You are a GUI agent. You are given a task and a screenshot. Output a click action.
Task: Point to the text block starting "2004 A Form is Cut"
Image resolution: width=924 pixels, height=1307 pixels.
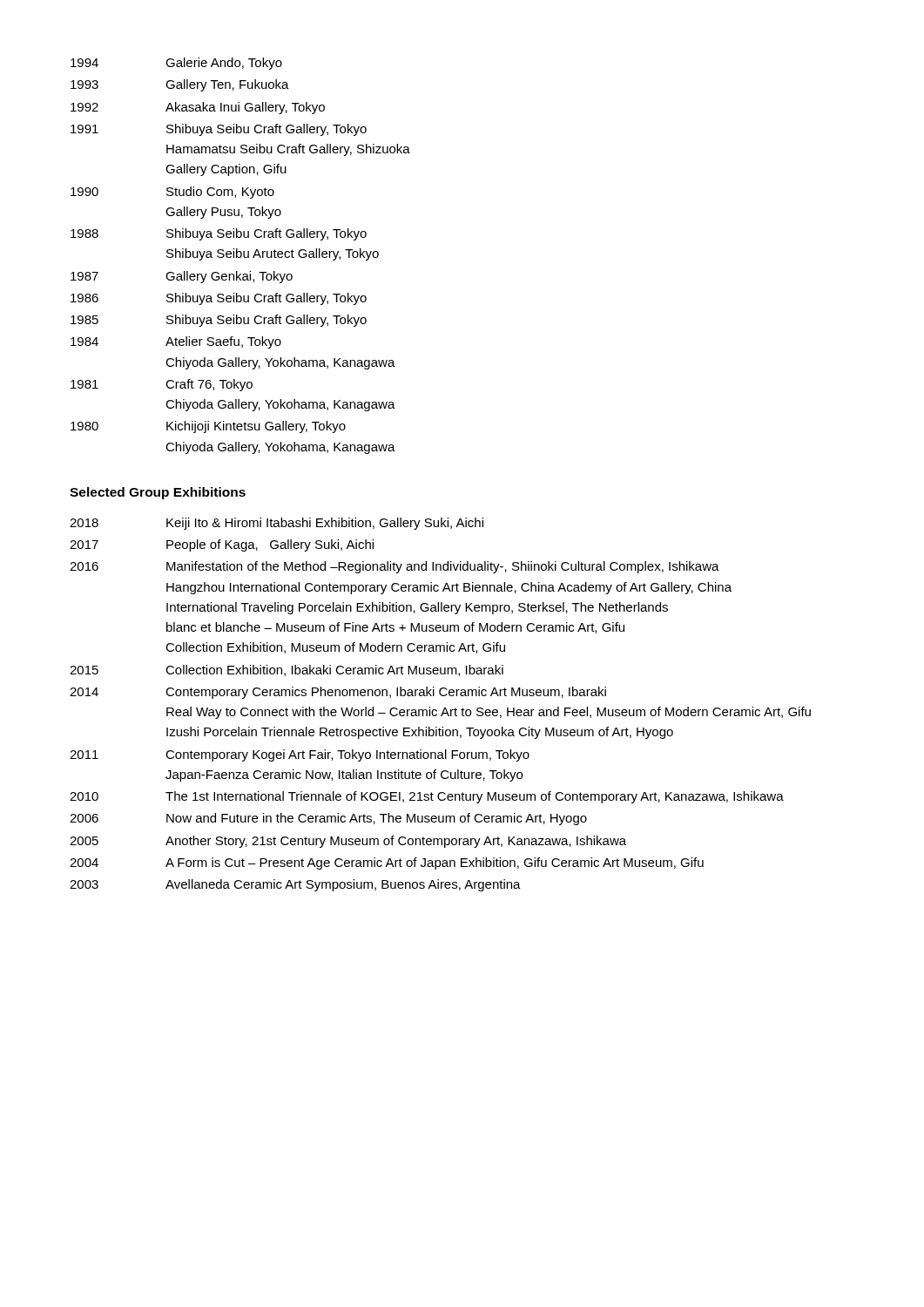462,862
